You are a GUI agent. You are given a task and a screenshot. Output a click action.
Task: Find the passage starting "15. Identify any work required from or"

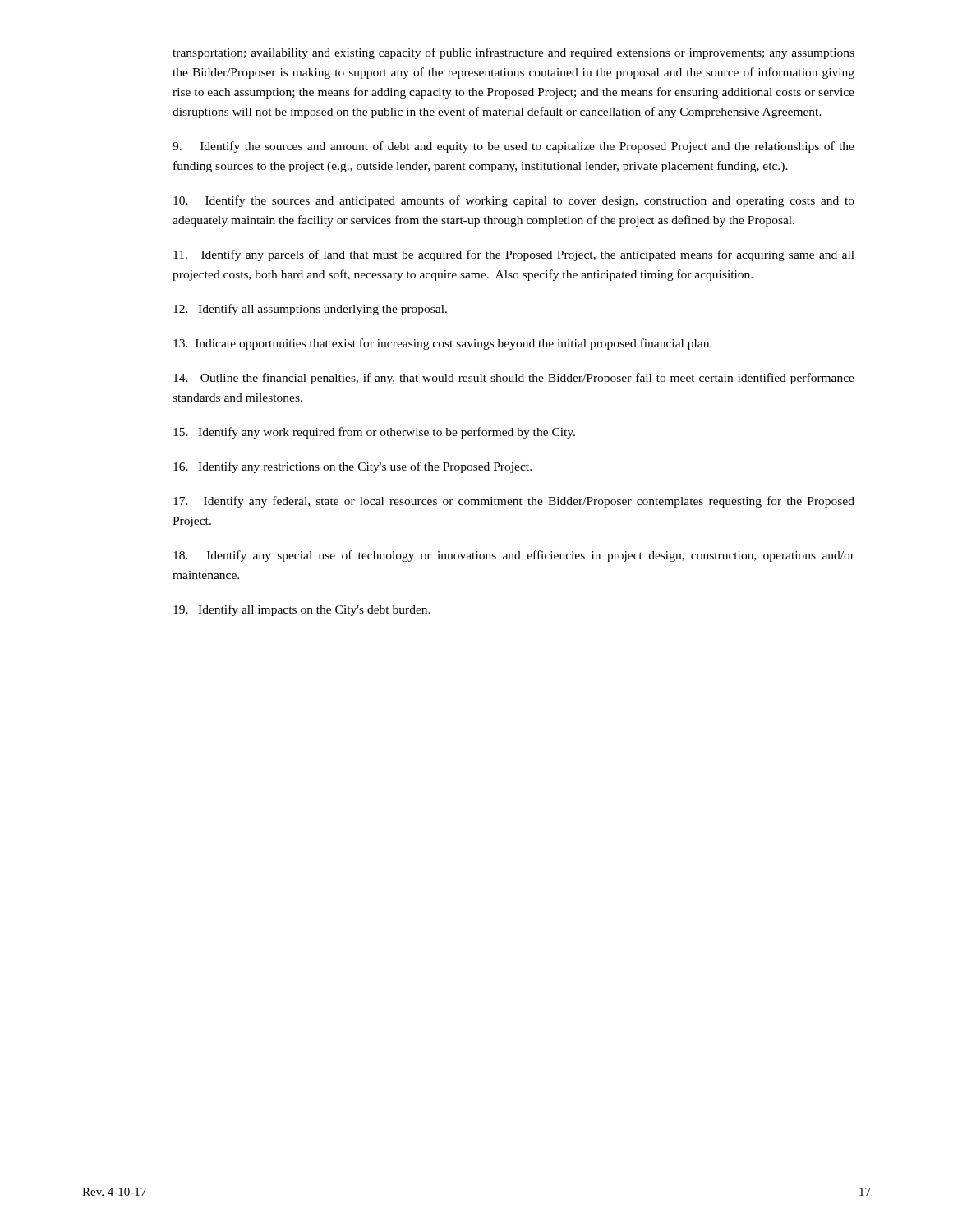pyautogui.click(x=374, y=432)
